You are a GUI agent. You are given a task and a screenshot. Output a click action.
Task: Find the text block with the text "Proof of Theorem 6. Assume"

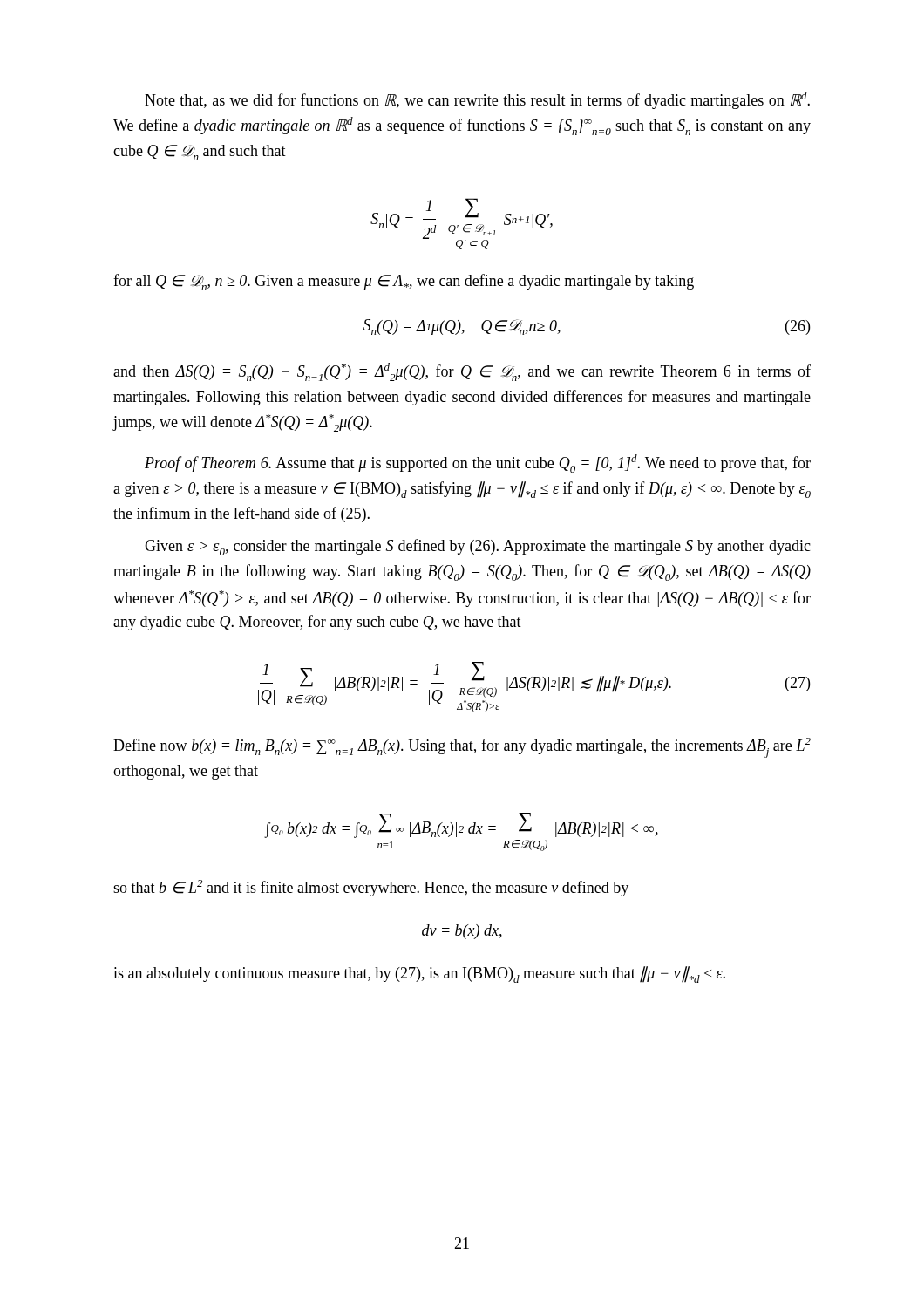(x=462, y=488)
